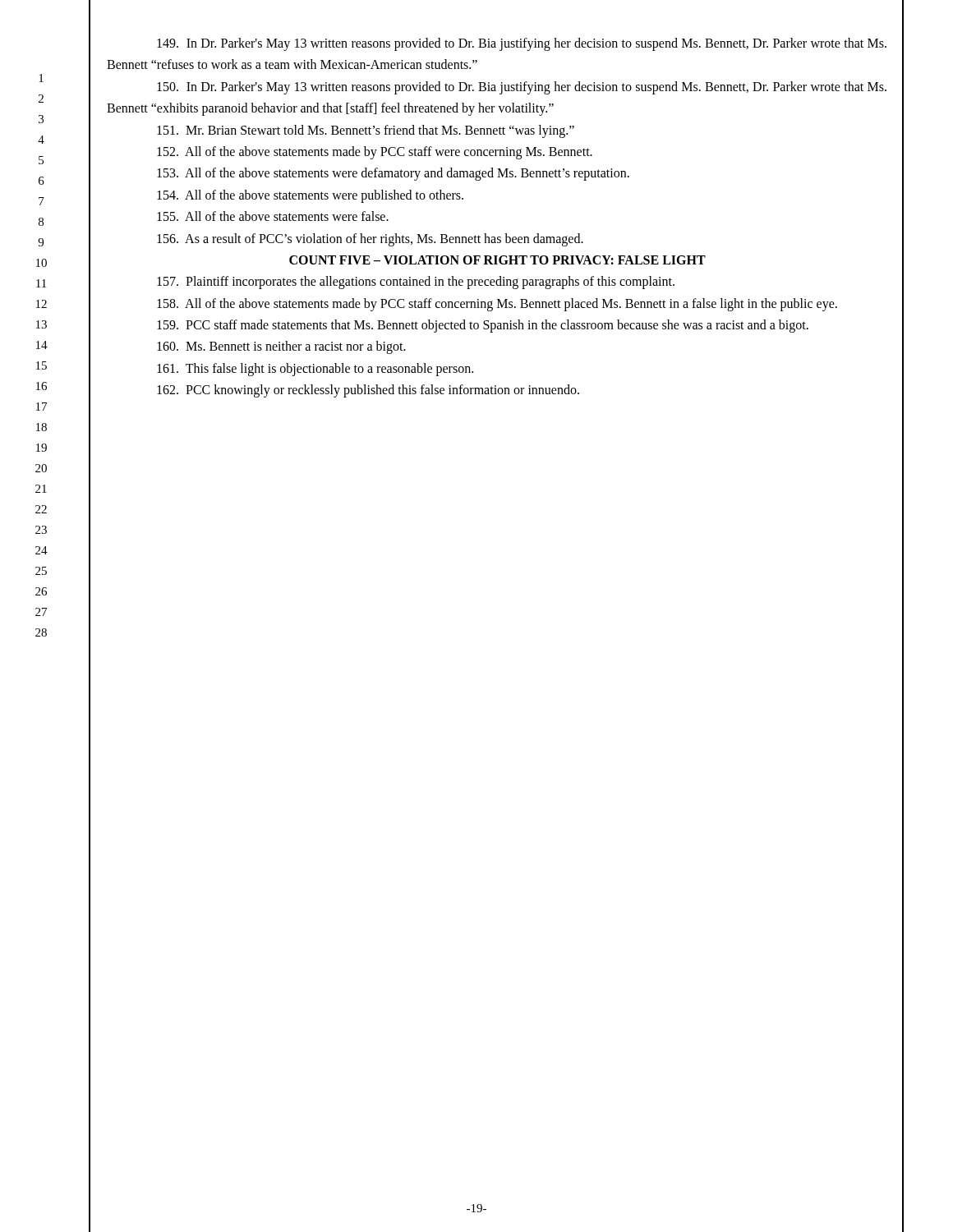Click on the block starting "156. As a result of PCC’s violation"
953x1232 pixels.
[497, 239]
